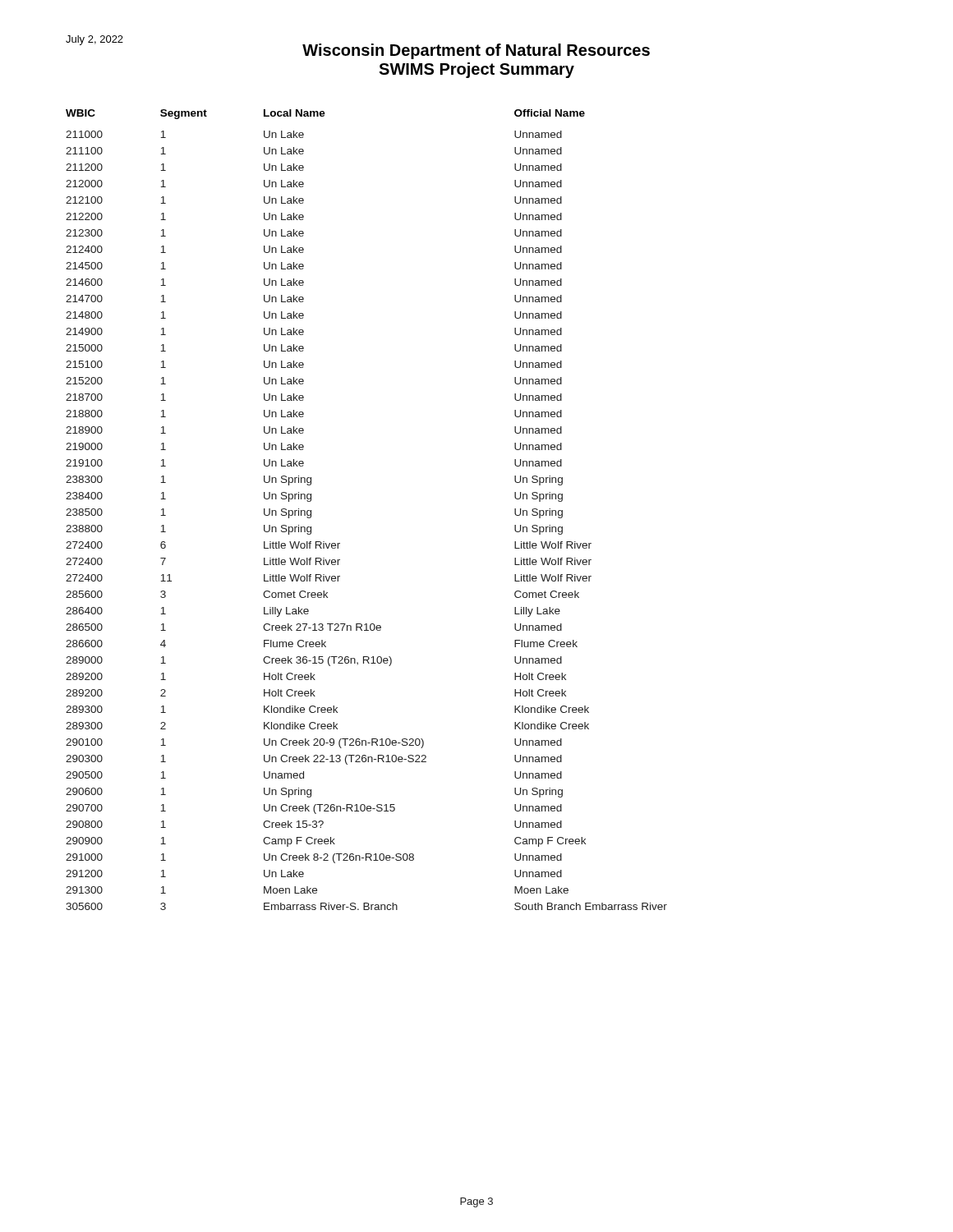Find the title that says "Wisconsin Department of Natural Resources SWIMS Project Summary"

[x=476, y=60]
